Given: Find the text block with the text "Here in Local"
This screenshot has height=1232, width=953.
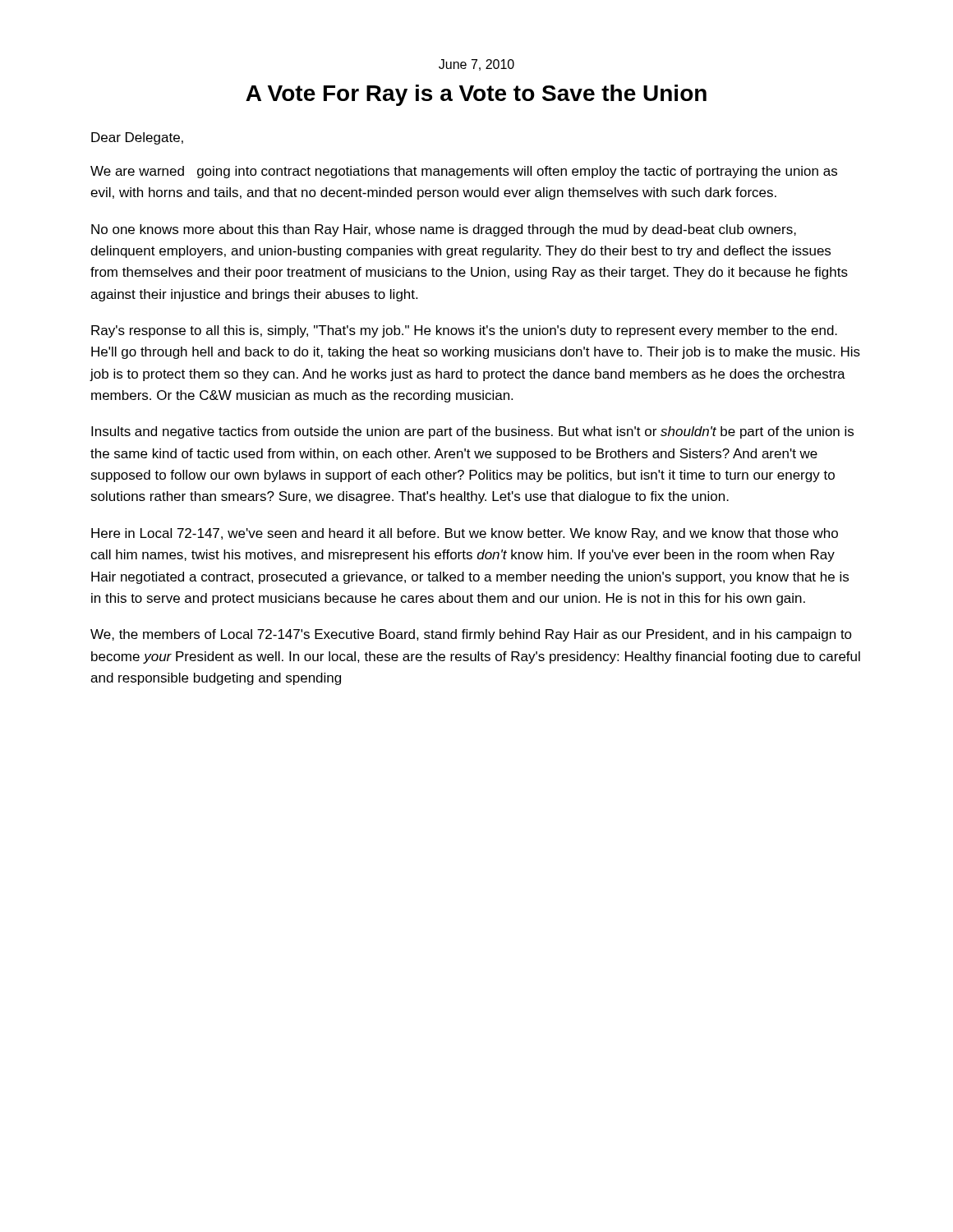Looking at the screenshot, I should coord(470,566).
